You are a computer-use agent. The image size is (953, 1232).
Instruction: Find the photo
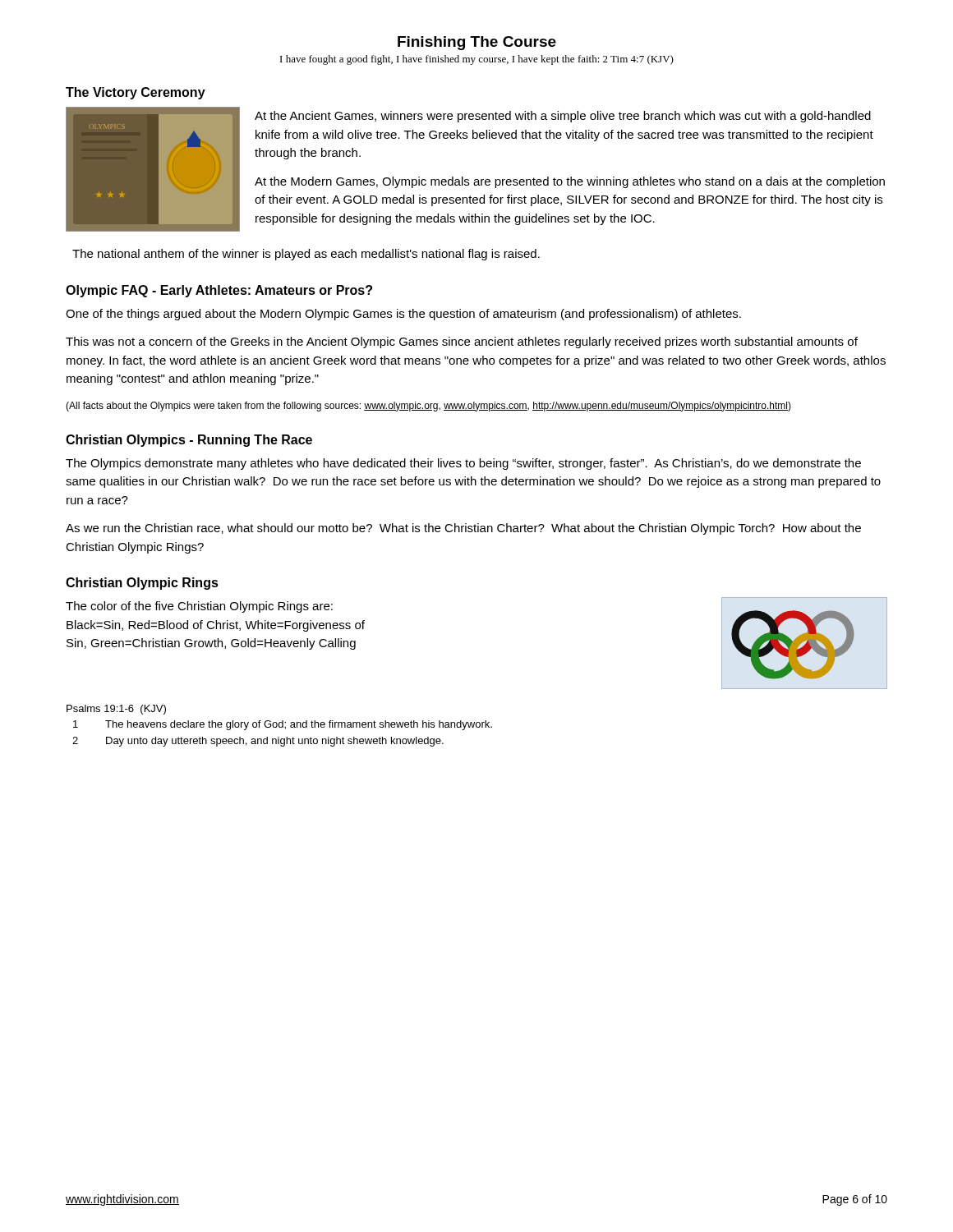[153, 169]
